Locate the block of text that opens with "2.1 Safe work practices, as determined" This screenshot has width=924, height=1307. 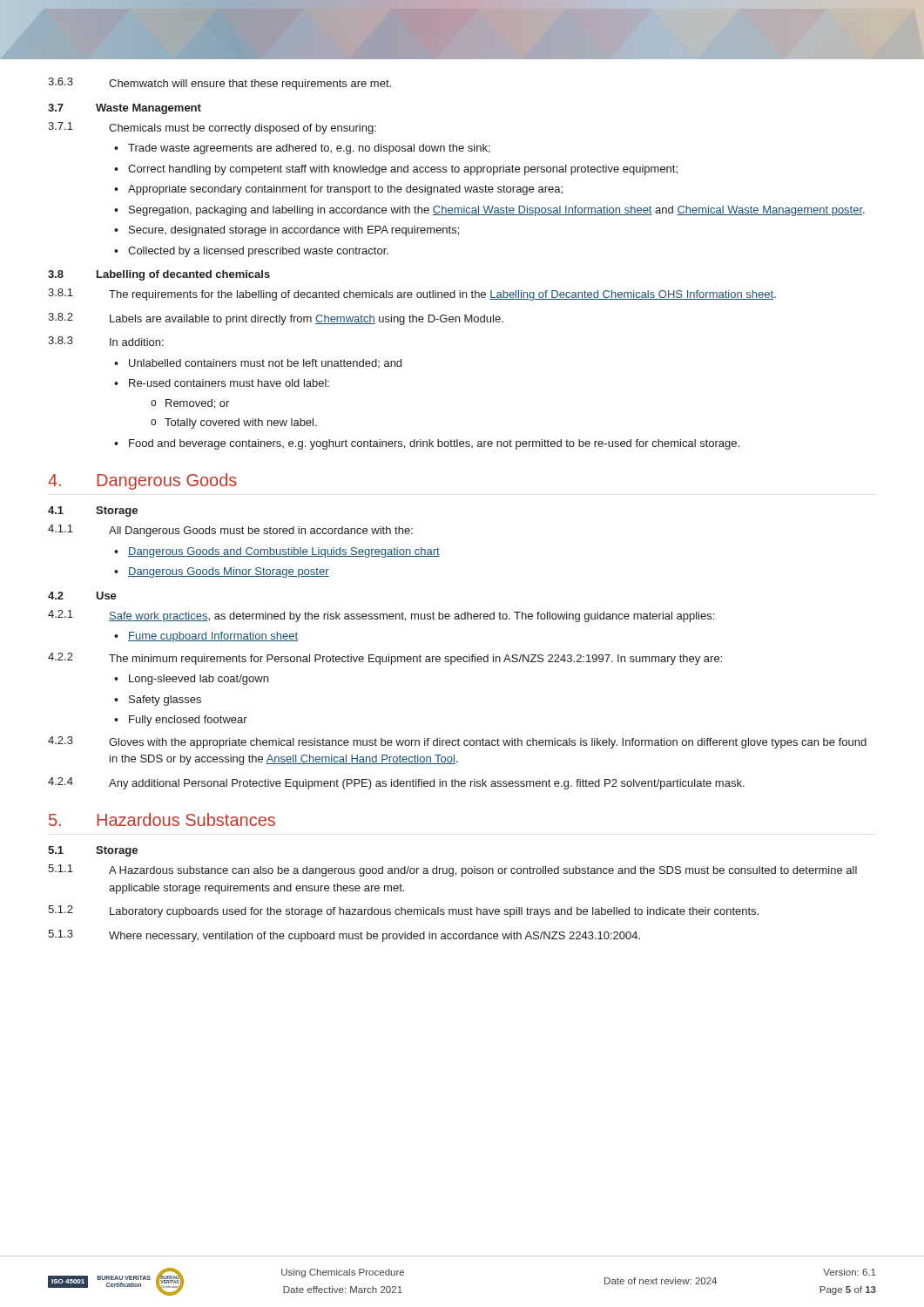(462, 615)
